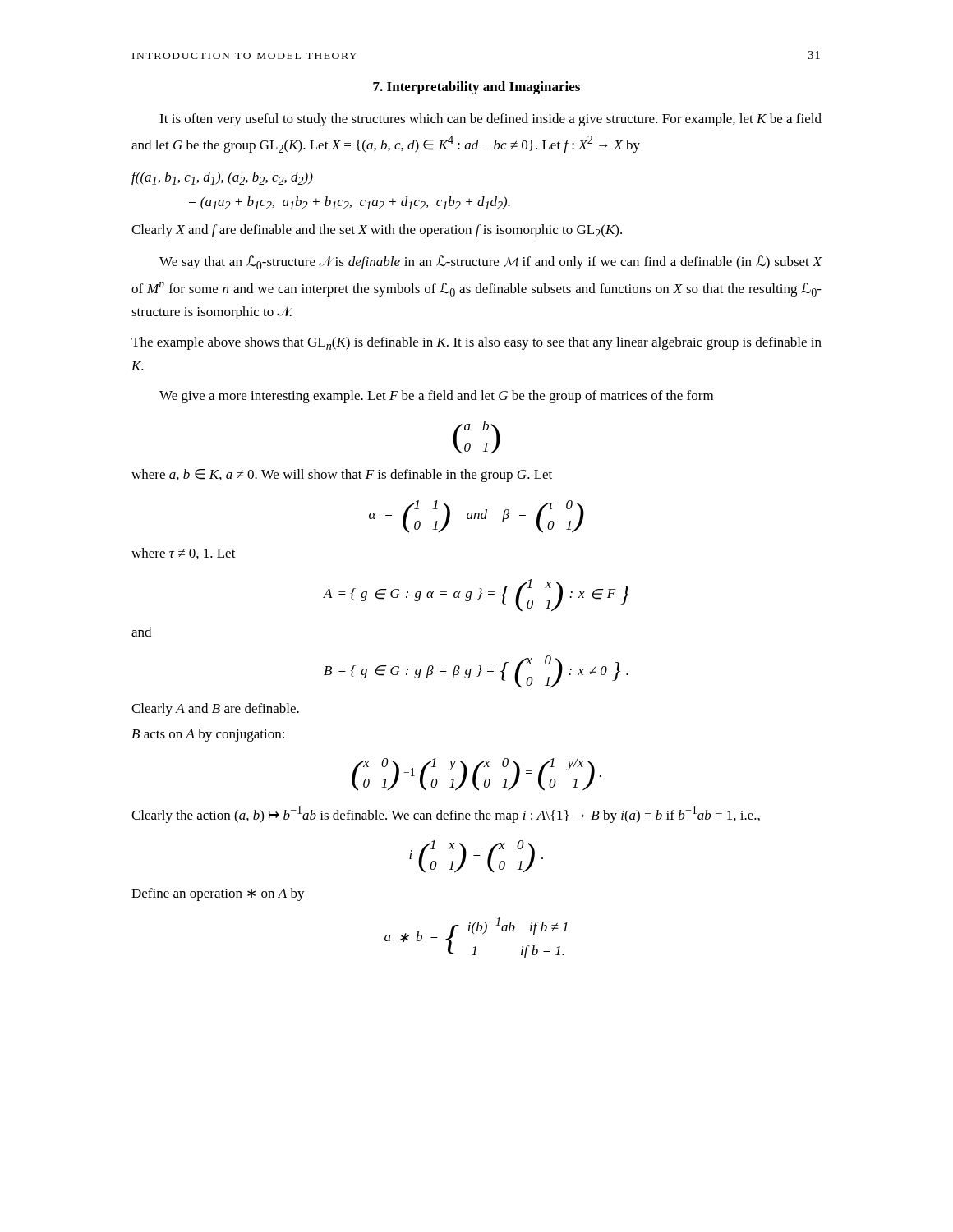Locate the text block that reads "We give a"
The width and height of the screenshot is (953, 1232).
coord(436,396)
